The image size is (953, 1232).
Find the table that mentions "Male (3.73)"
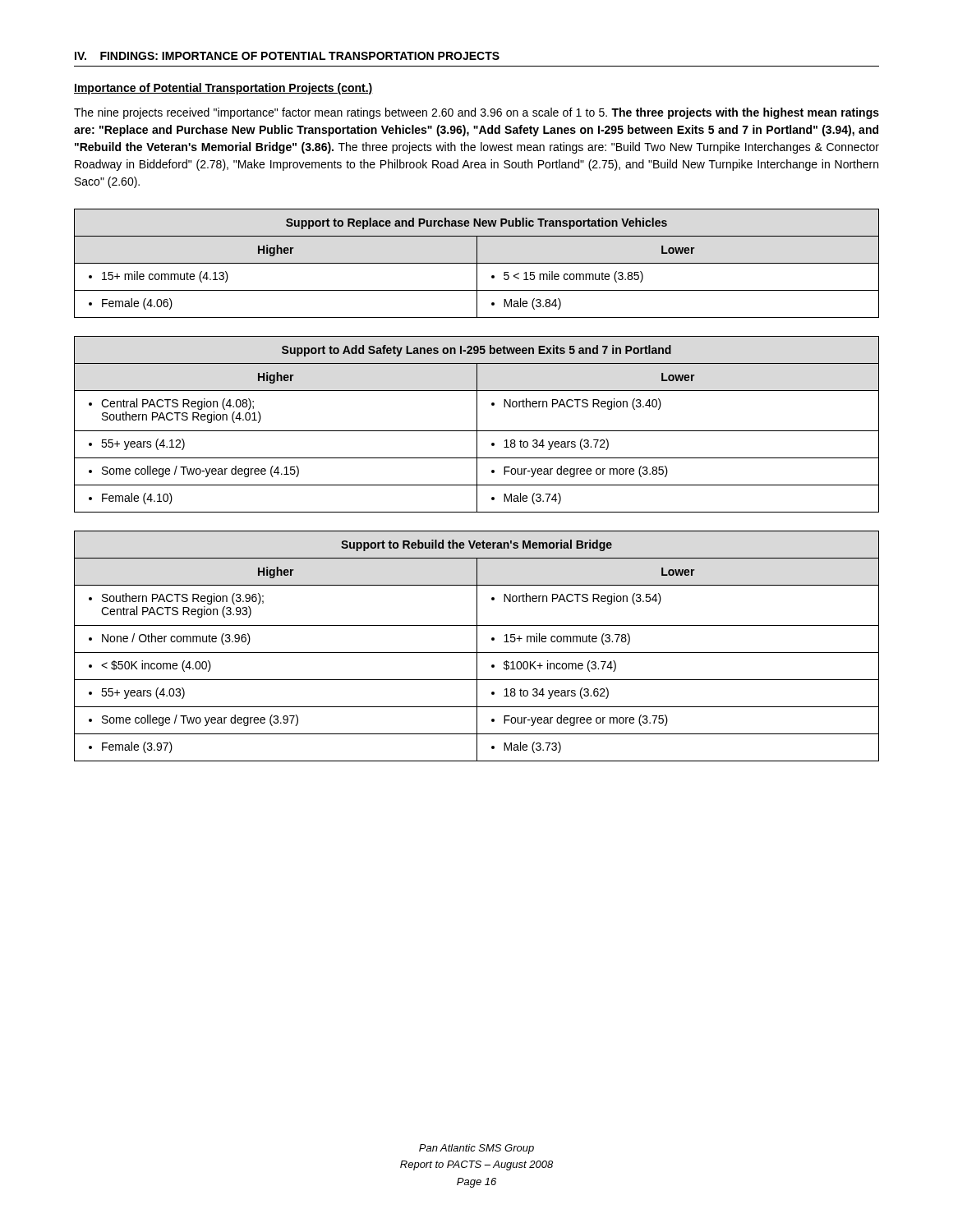pos(476,646)
